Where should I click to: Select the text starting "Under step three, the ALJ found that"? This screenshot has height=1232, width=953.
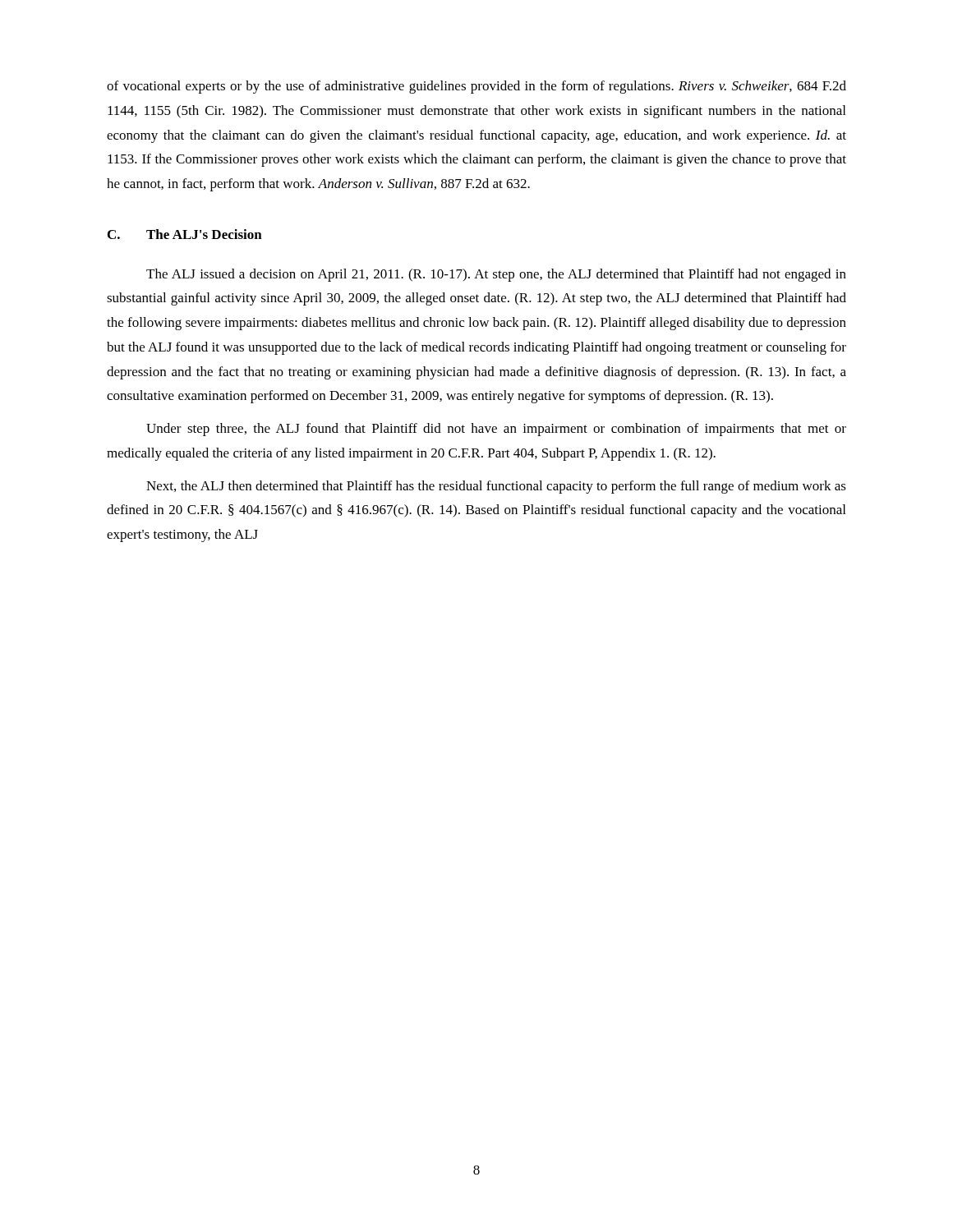(476, 441)
